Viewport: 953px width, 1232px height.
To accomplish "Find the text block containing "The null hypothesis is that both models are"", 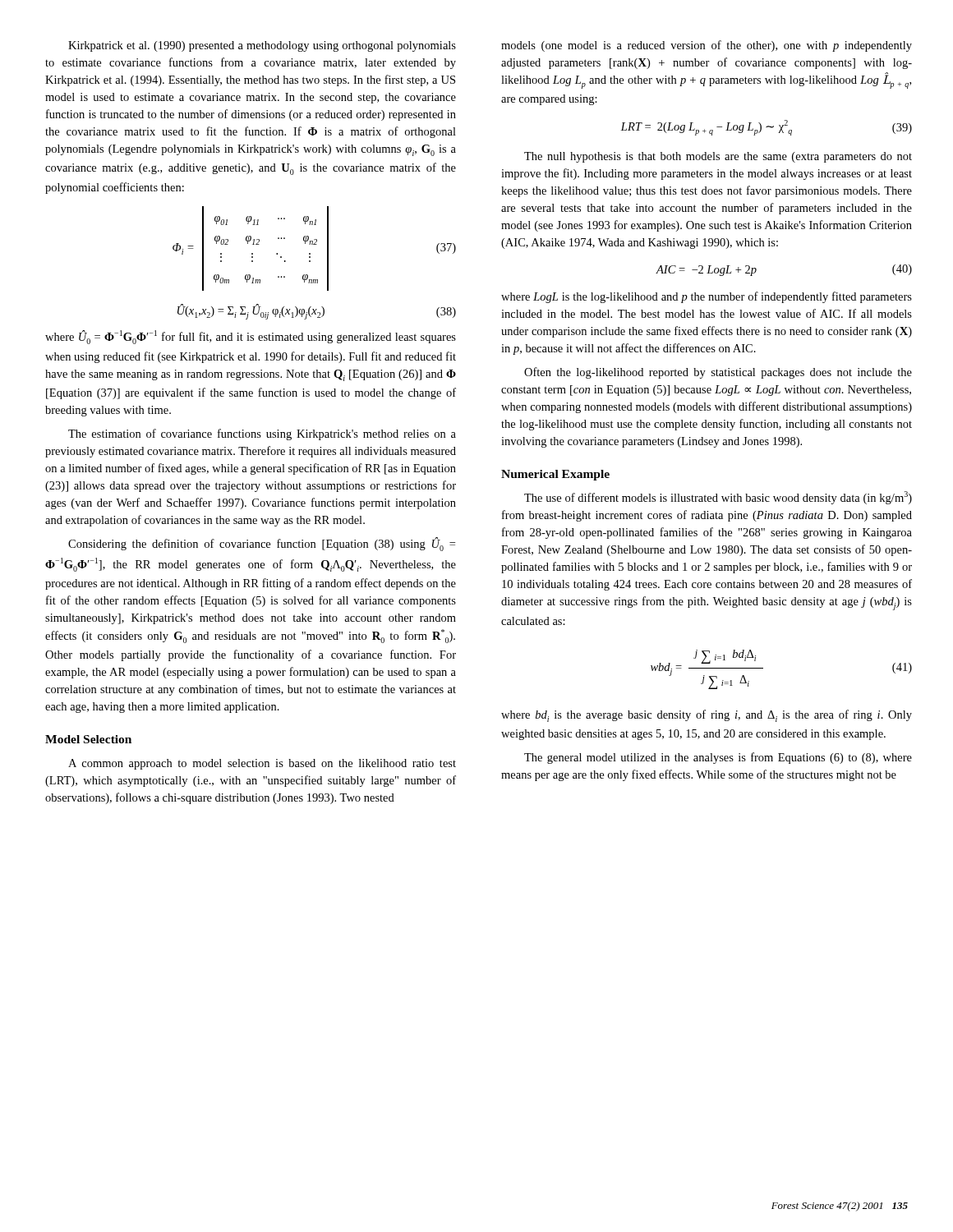I will [707, 199].
